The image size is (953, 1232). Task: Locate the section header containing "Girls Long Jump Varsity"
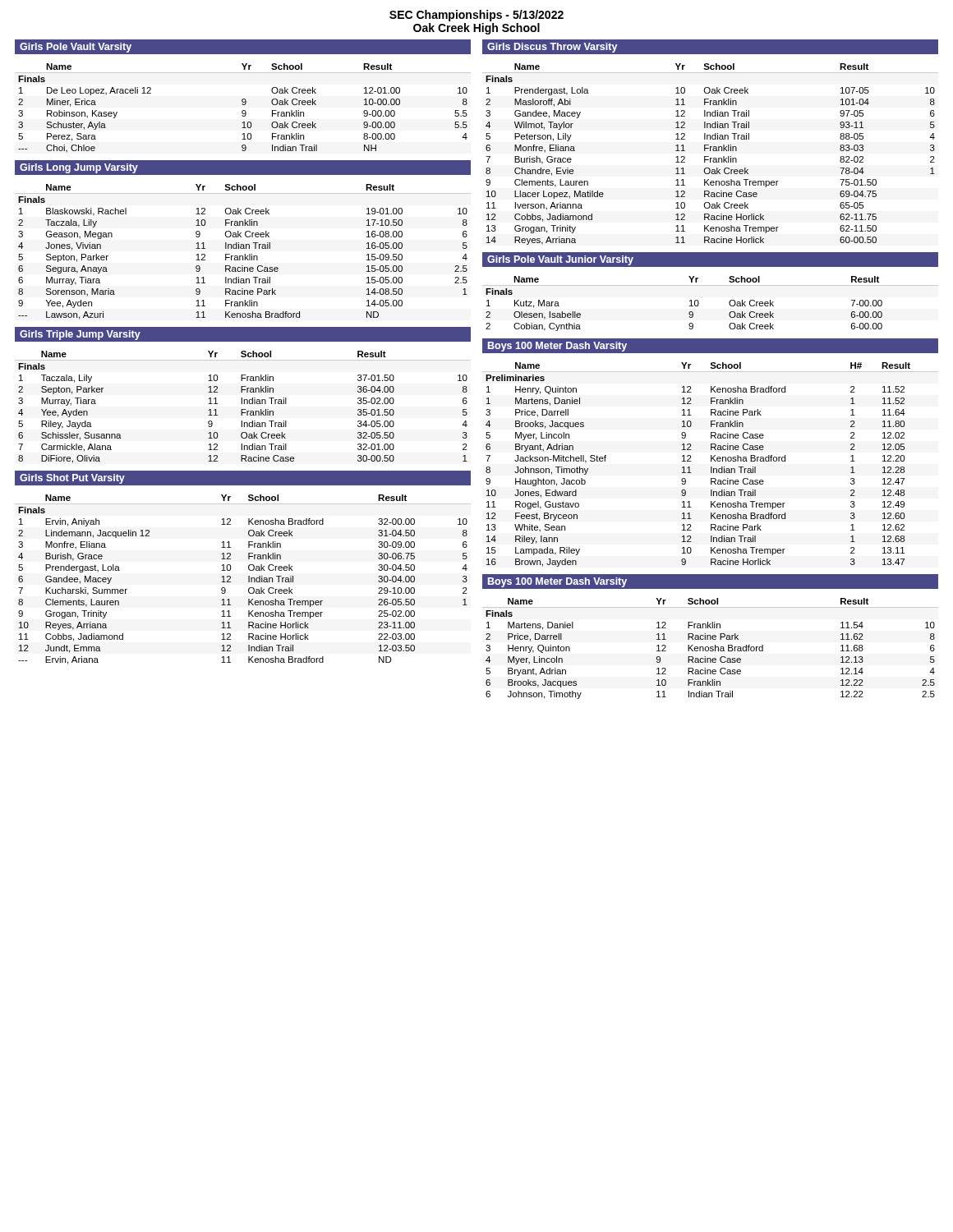pos(243,168)
